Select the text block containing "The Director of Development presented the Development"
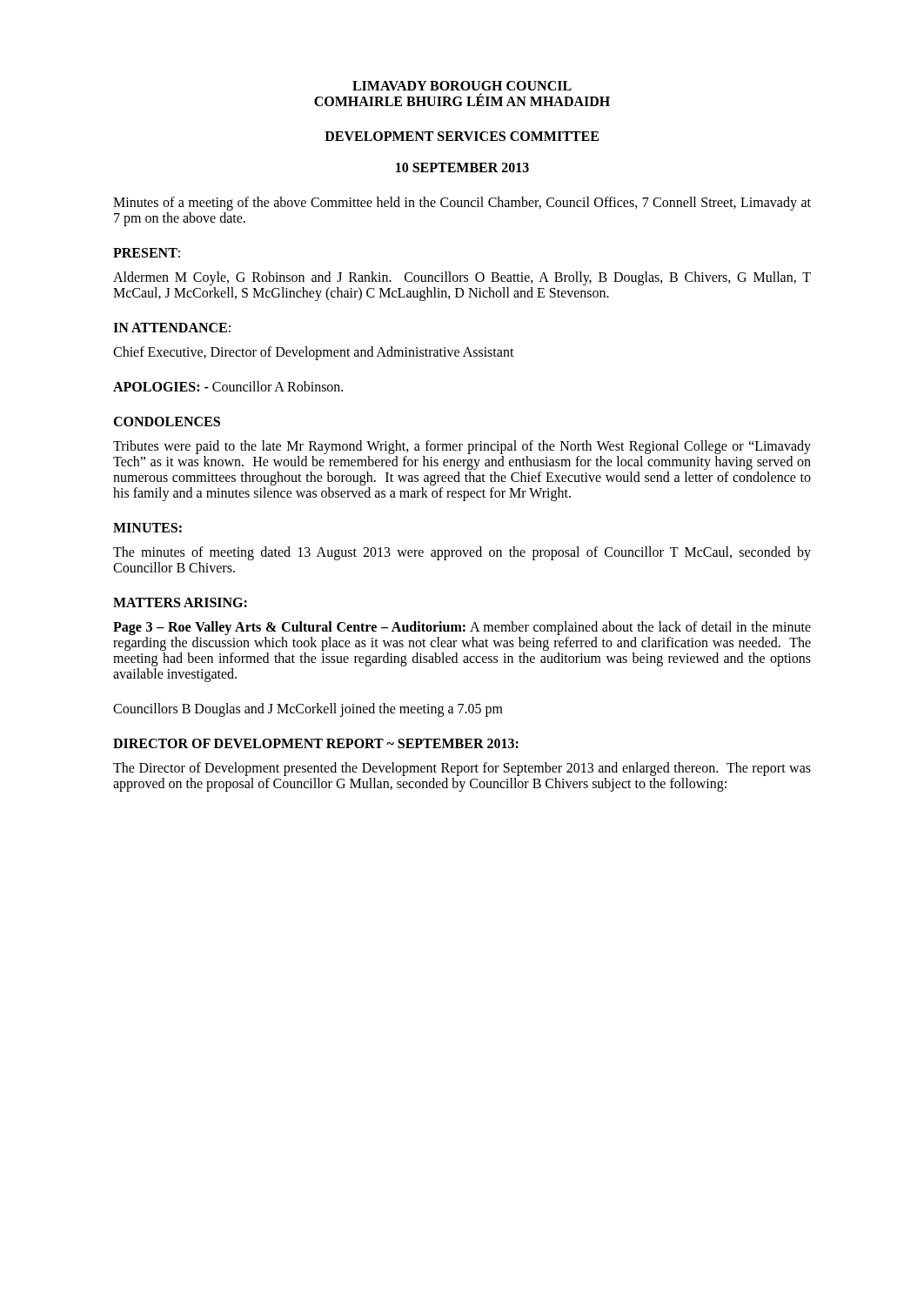Screen dimensions: 1305x924 tap(462, 776)
